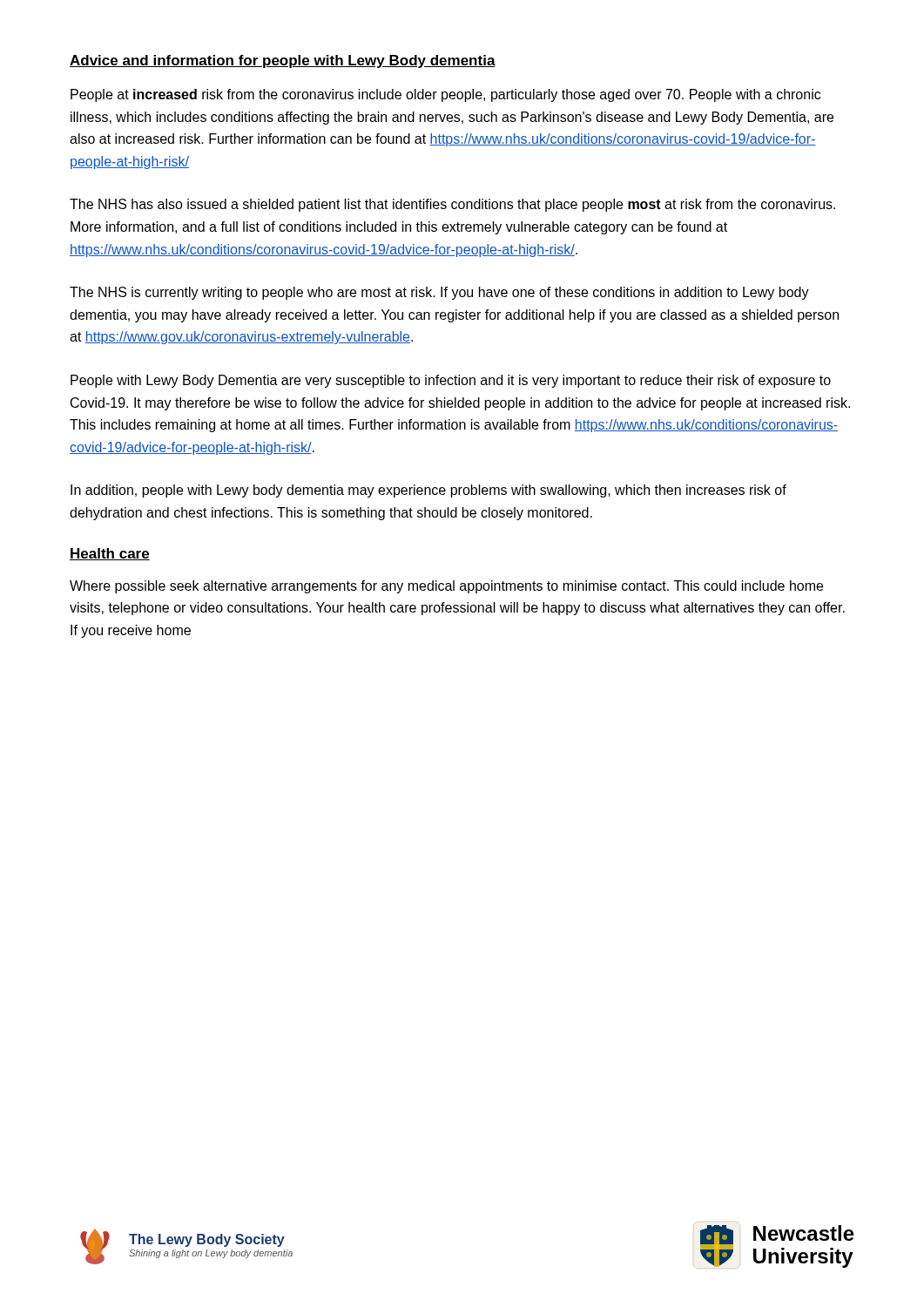Image resolution: width=924 pixels, height=1307 pixels.
Task: Locate the section header that says "Advice and information for people with Lewy"
Action: point(282,61)
